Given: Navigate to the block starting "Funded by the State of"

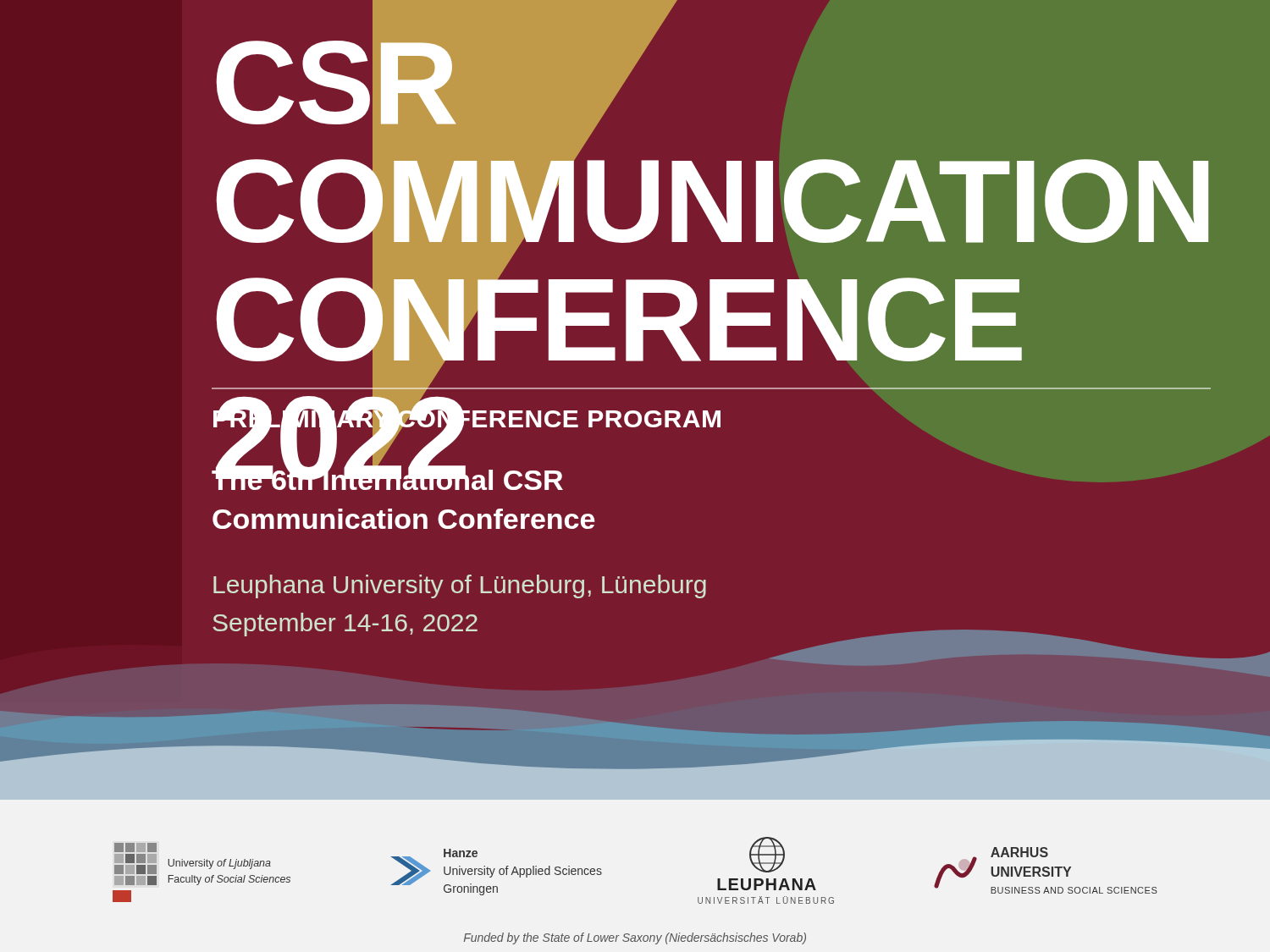Looking at the screenshot, I should point(635,938).
